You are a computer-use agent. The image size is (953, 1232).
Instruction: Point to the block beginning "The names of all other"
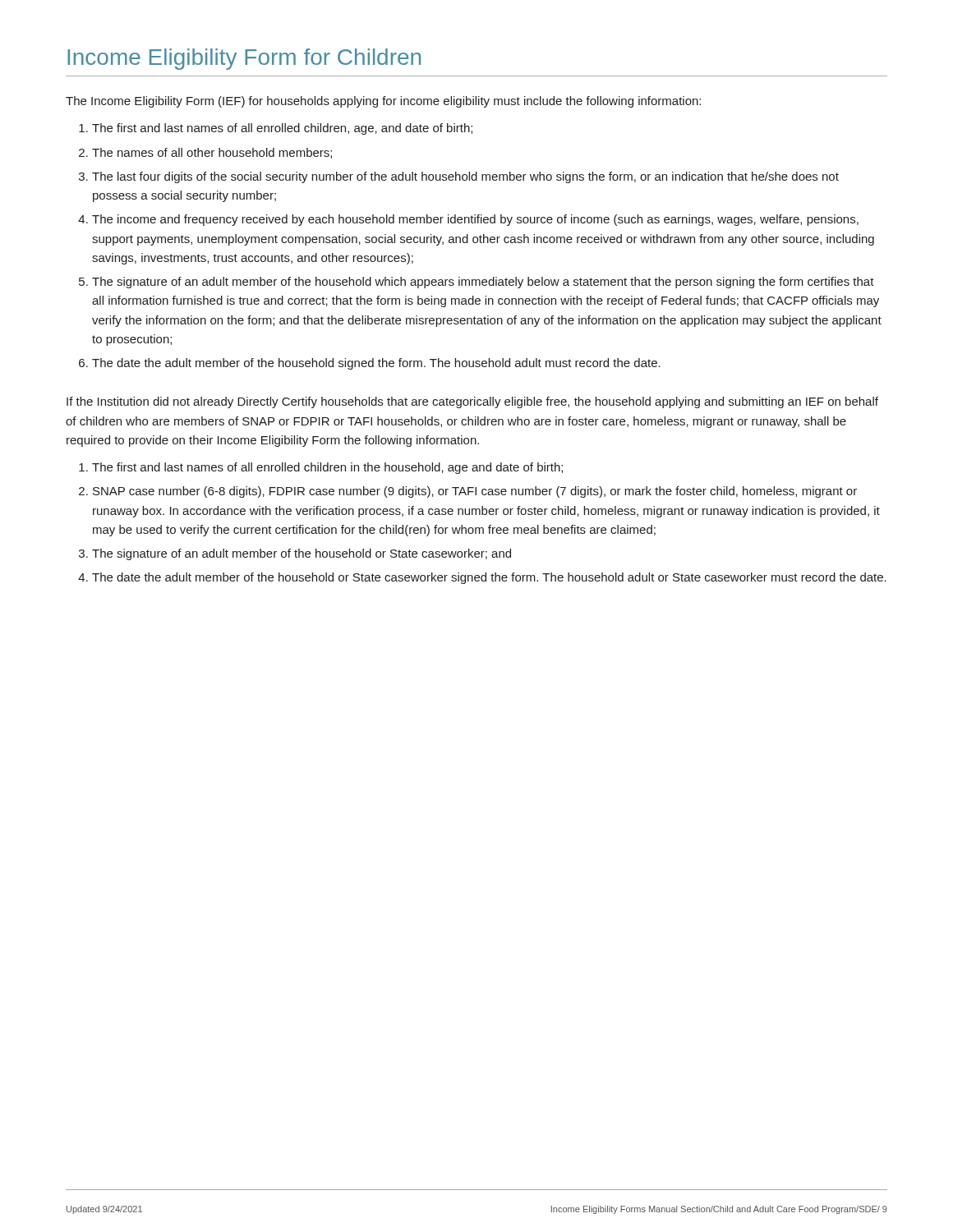[x=212, y=153]
